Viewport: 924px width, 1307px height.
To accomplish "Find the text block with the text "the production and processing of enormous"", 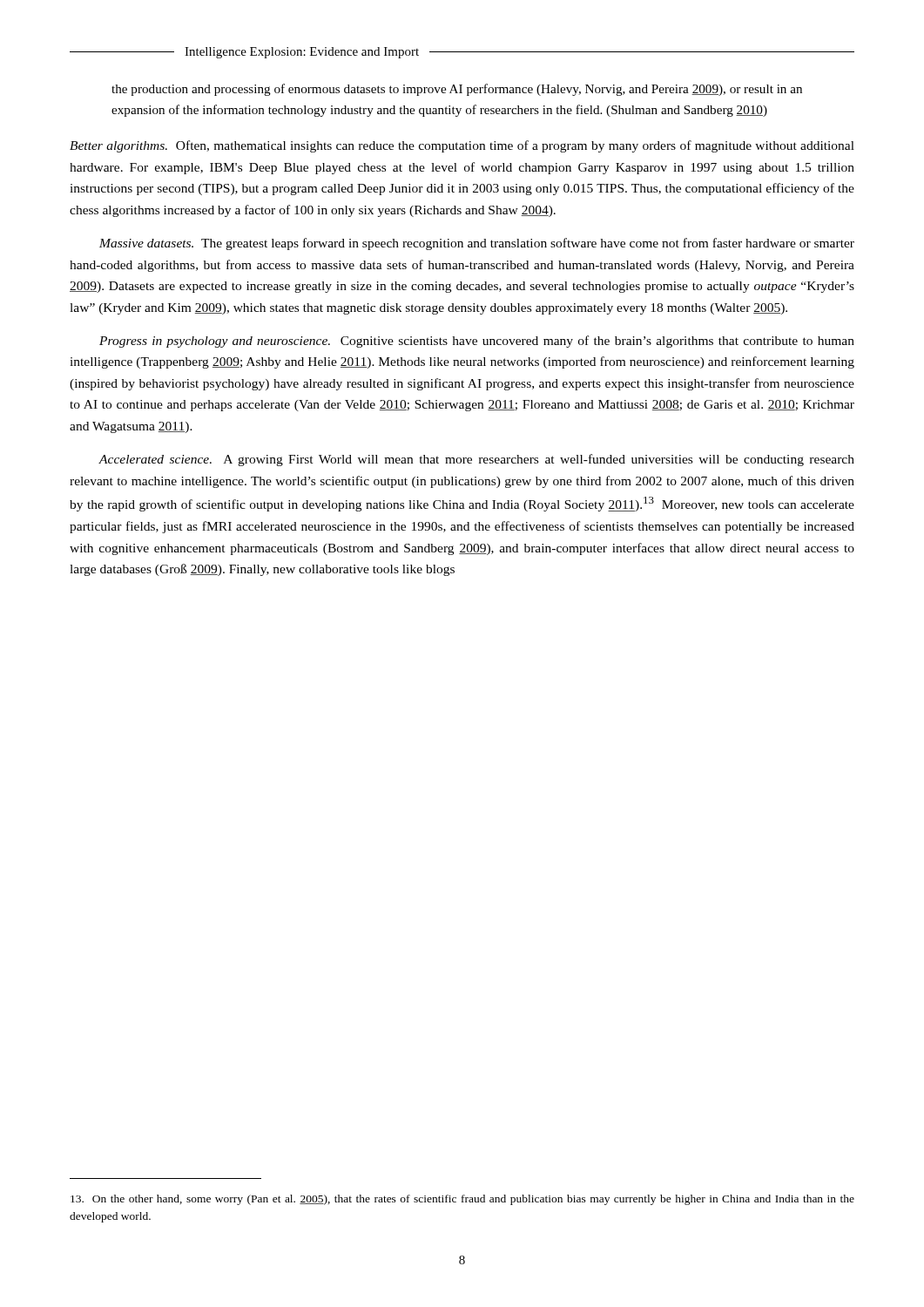I will coord(483,99).
